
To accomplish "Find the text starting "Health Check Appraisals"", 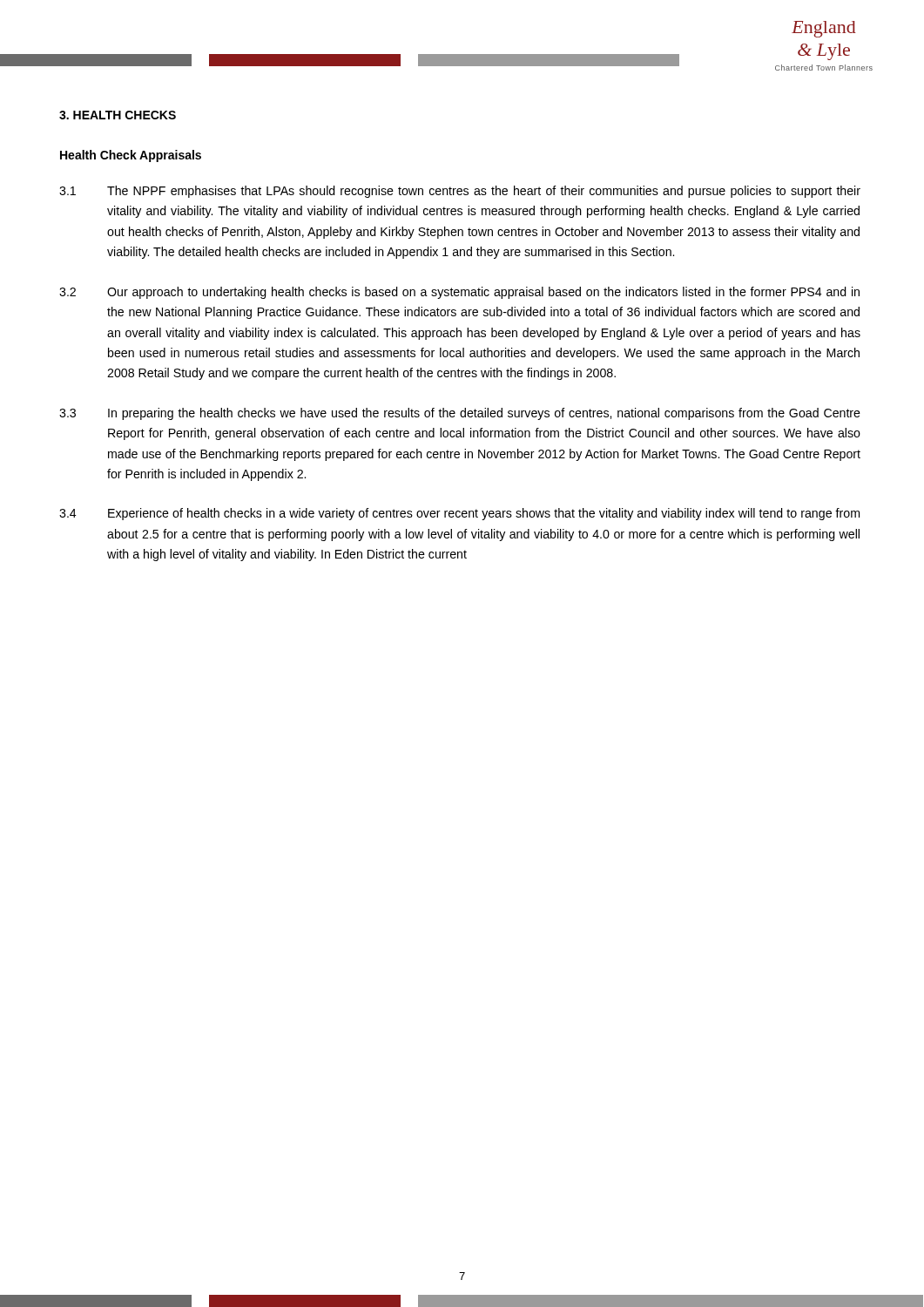I will click(130, 155).
